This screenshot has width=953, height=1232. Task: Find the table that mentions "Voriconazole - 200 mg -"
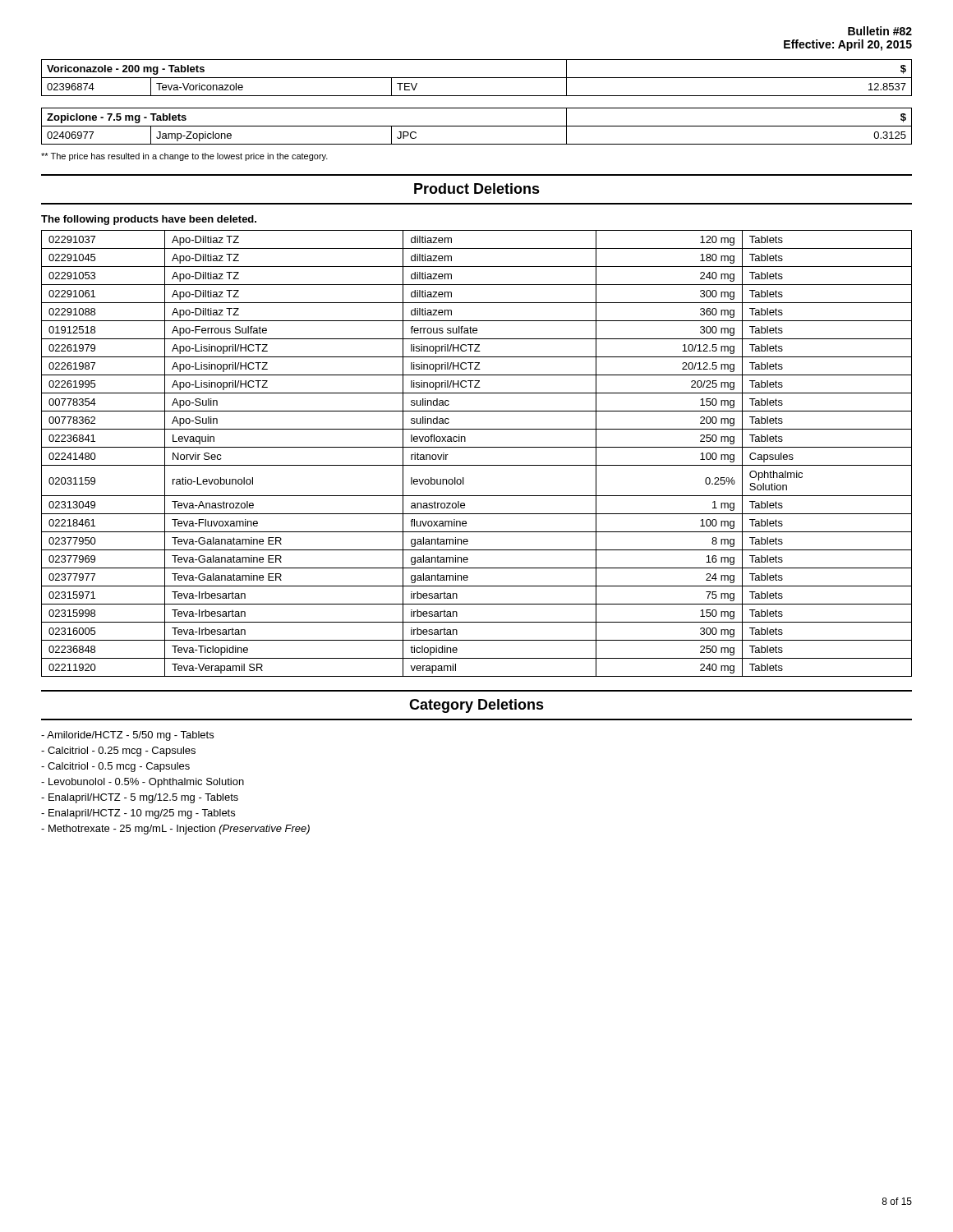(x=476, y=78)
